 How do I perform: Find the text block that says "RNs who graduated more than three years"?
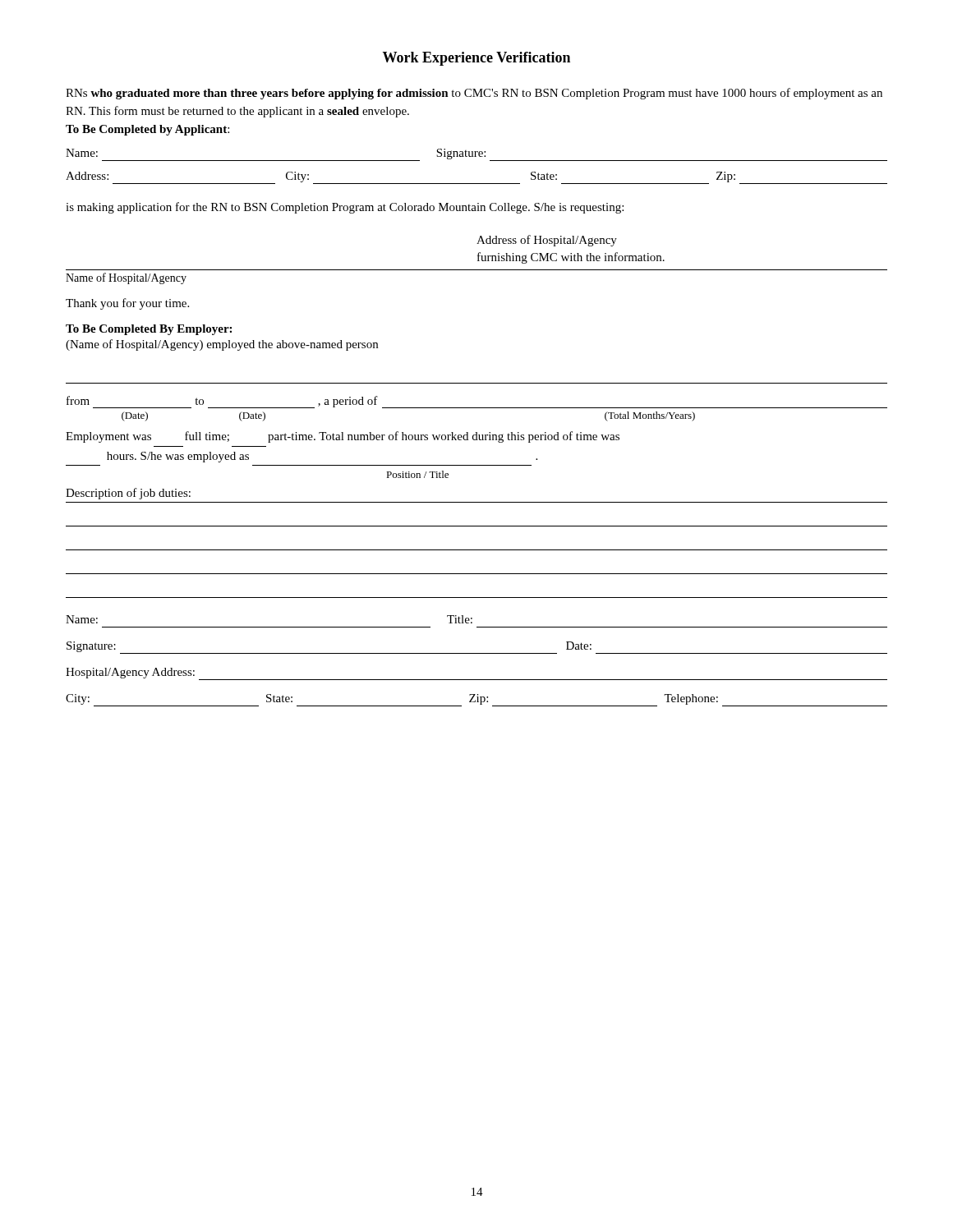pyautogui.click(x=474, y=94)
